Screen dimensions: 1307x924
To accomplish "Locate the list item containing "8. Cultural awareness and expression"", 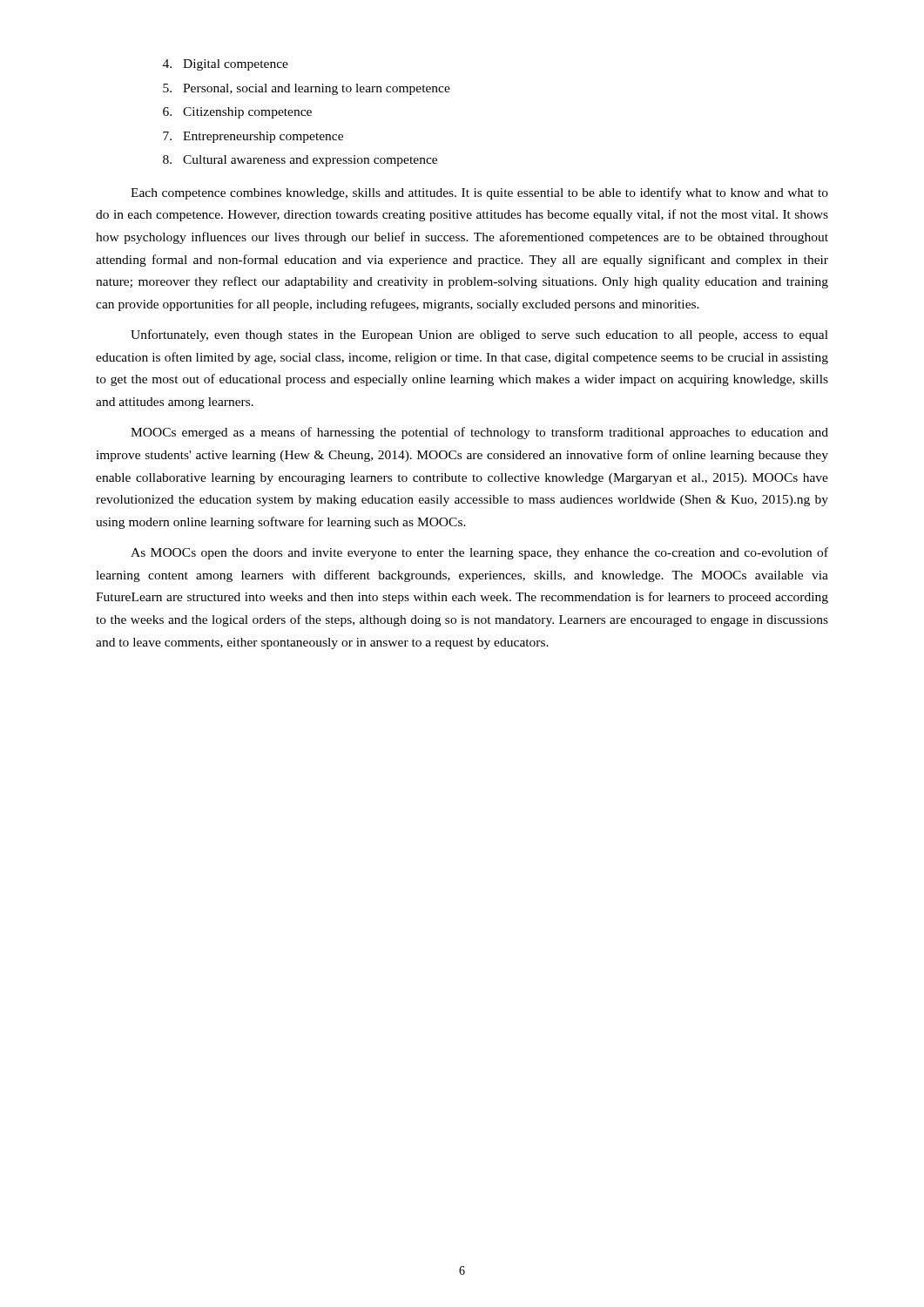I will 293,159.
